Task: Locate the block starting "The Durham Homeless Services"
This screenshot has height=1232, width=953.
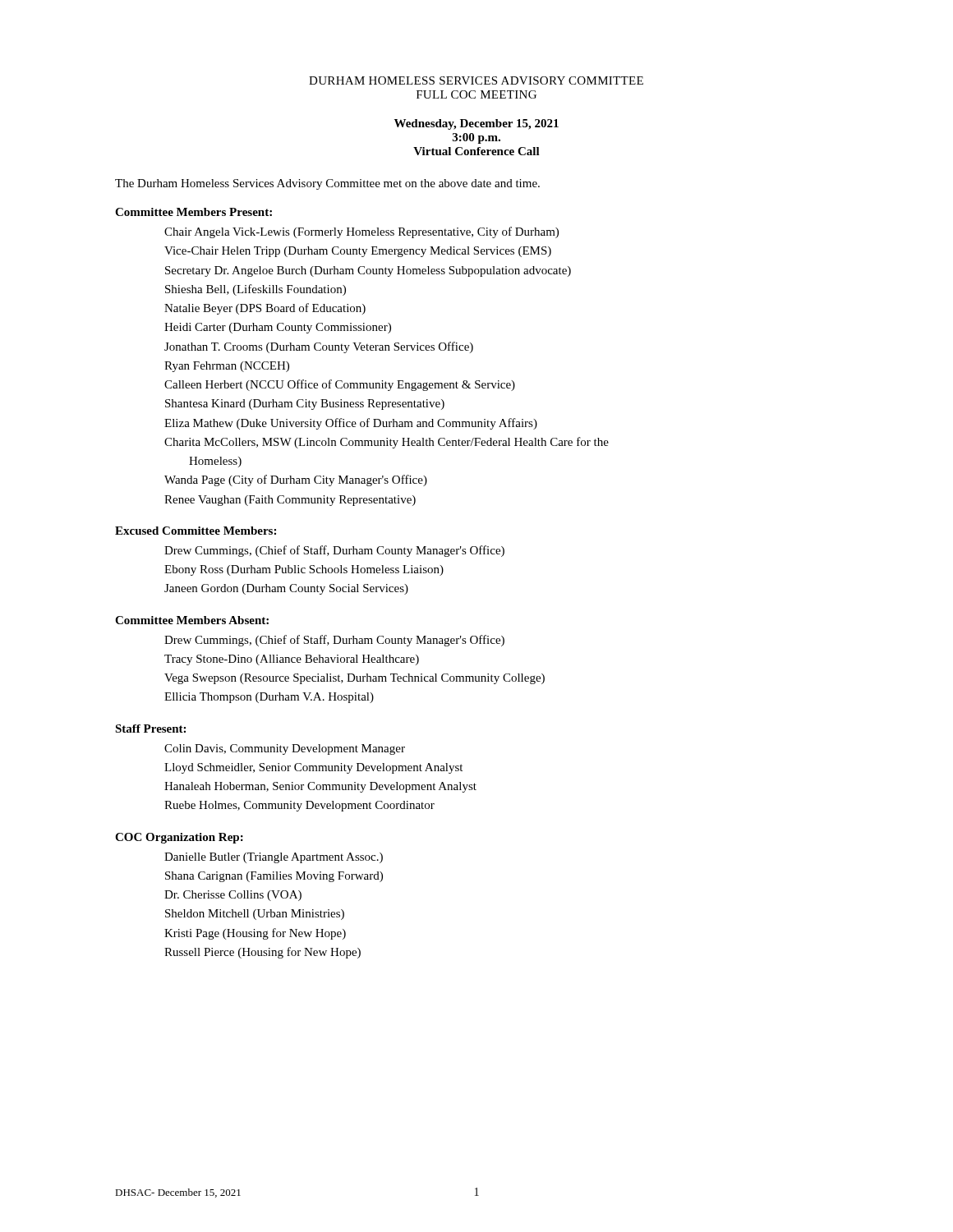Action: [x=328, y=183]
